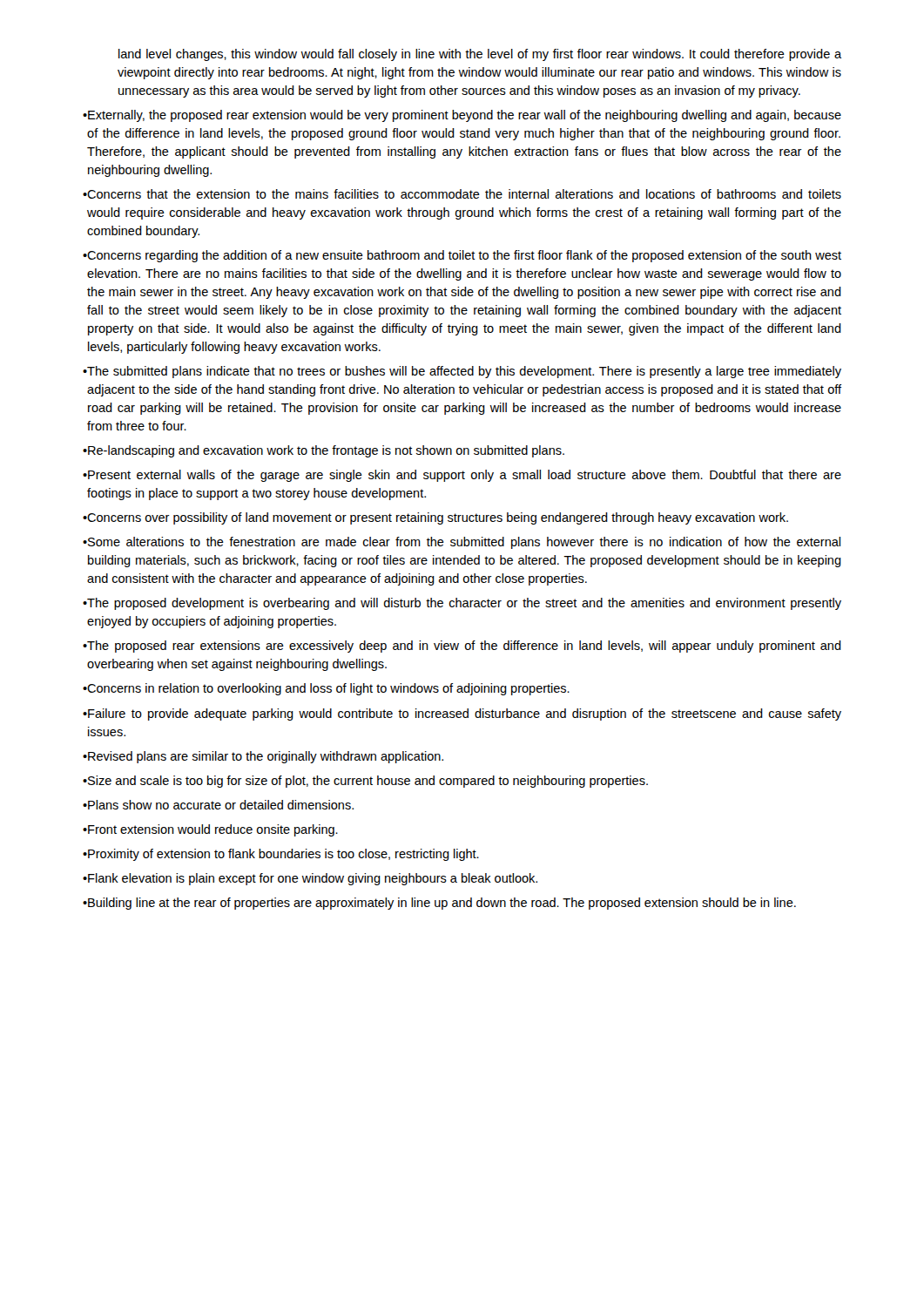Image resolution: width=924 pixels, height=1307 pixels.
Task: Click on the element starting "• Building line at the rear of"
Action: tap(440, 903)
